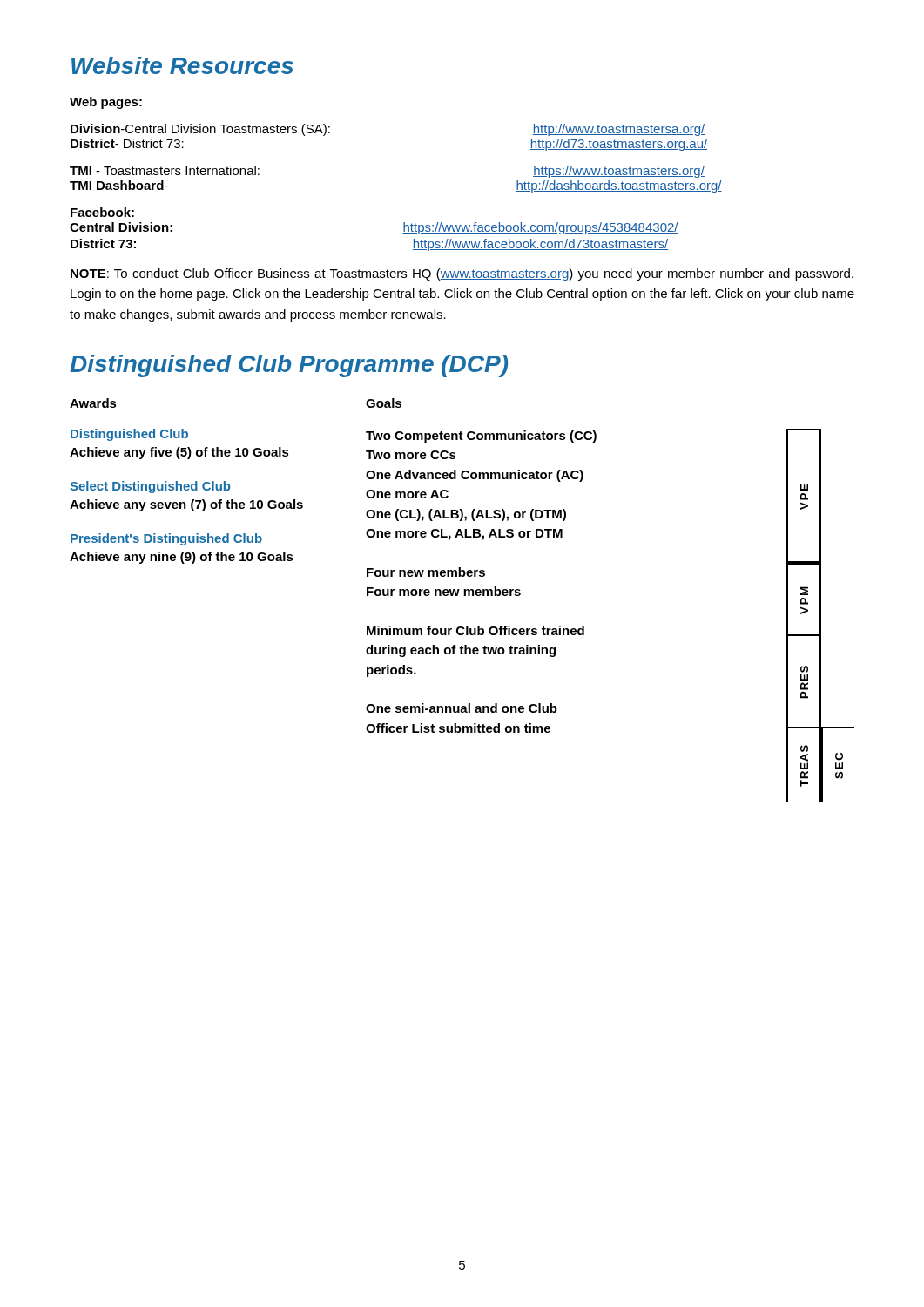Find the block on this page that starts "Select Distinguished Club Achieve any seven"
The height and width of the screenshot is (1307, 924).
coord(218,495)
